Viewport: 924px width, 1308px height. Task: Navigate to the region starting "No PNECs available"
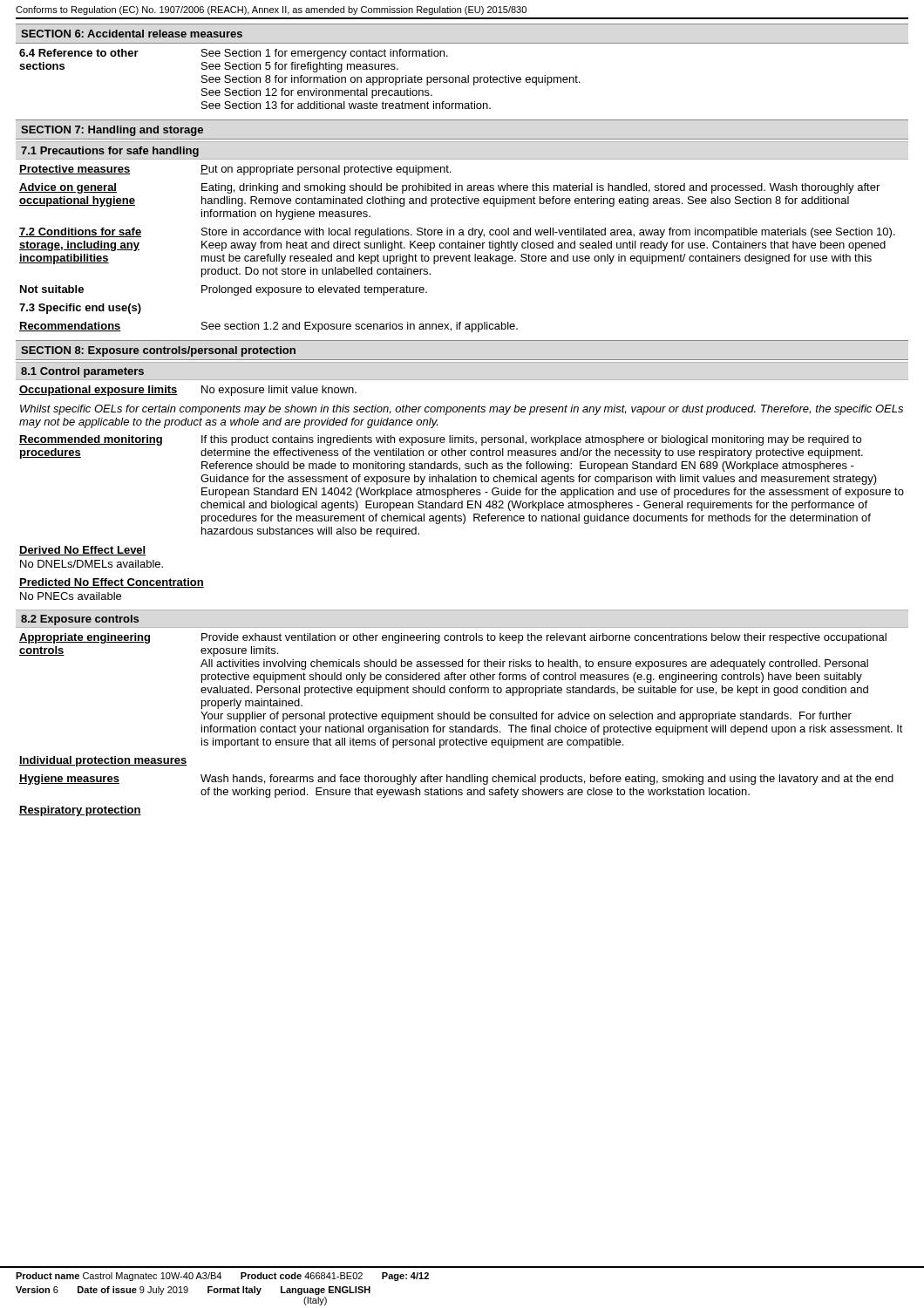click(71, 596)
